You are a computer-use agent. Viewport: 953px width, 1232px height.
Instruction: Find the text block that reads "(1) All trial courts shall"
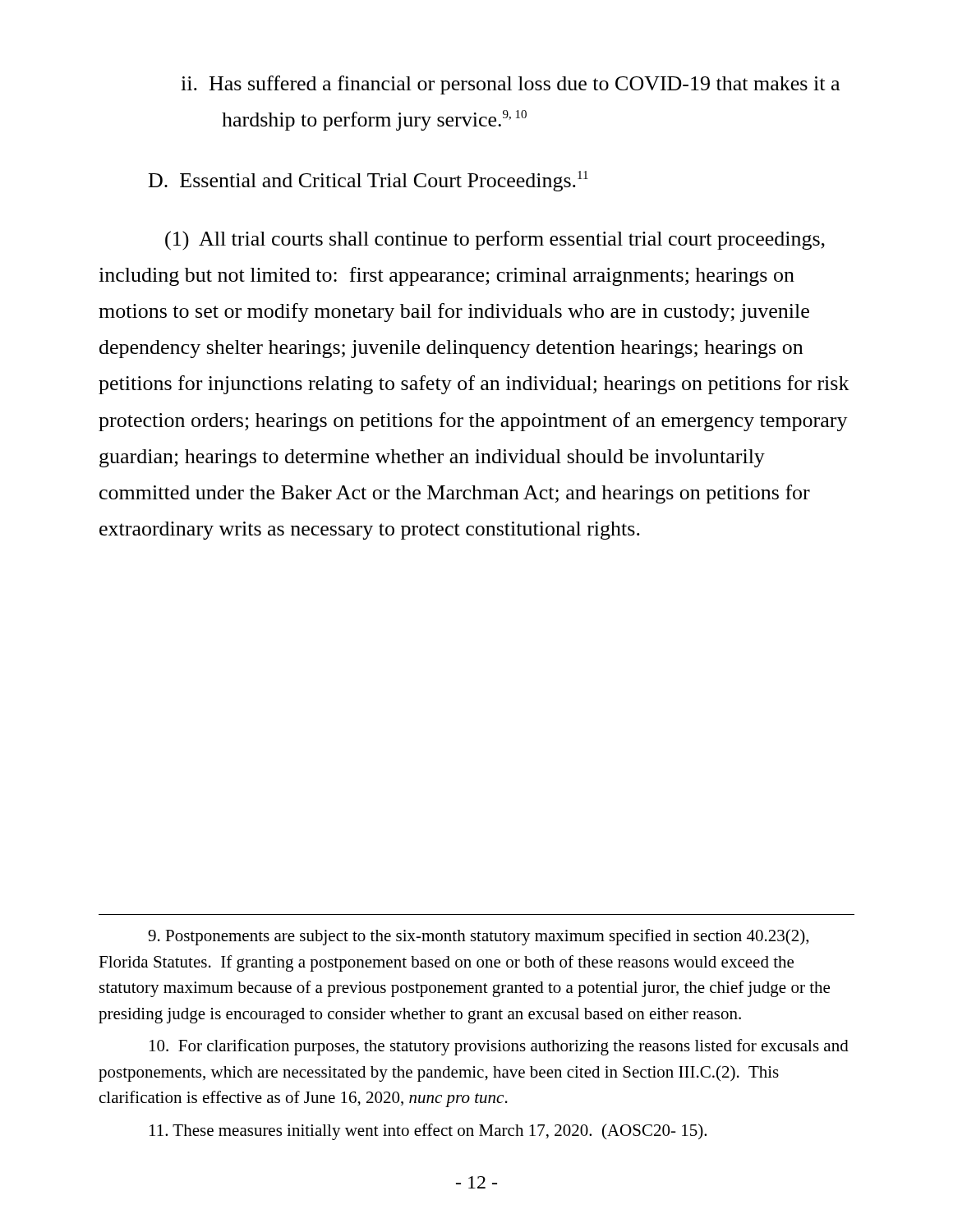[476, 384]
